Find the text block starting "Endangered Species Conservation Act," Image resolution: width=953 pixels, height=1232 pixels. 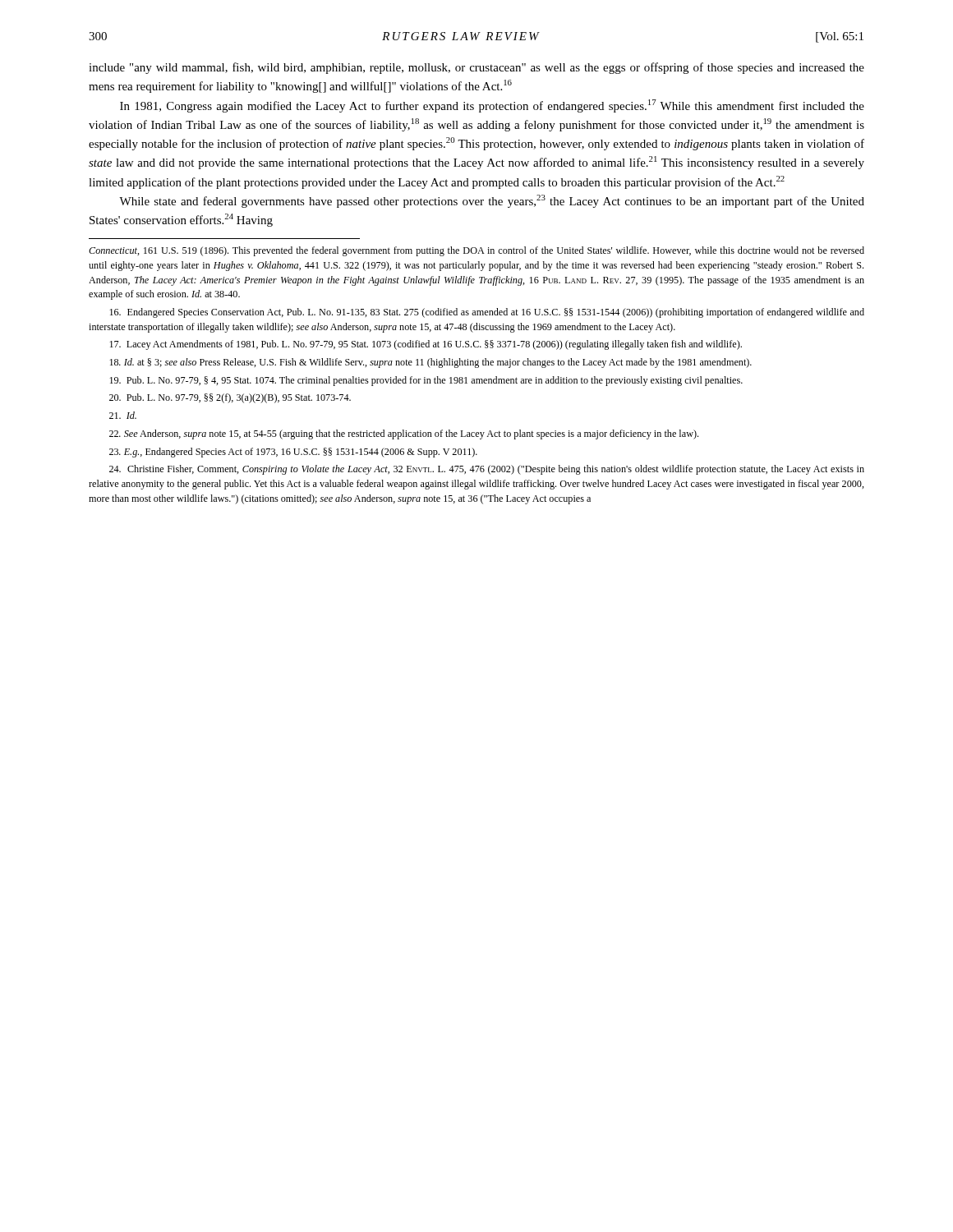(476, 320)
